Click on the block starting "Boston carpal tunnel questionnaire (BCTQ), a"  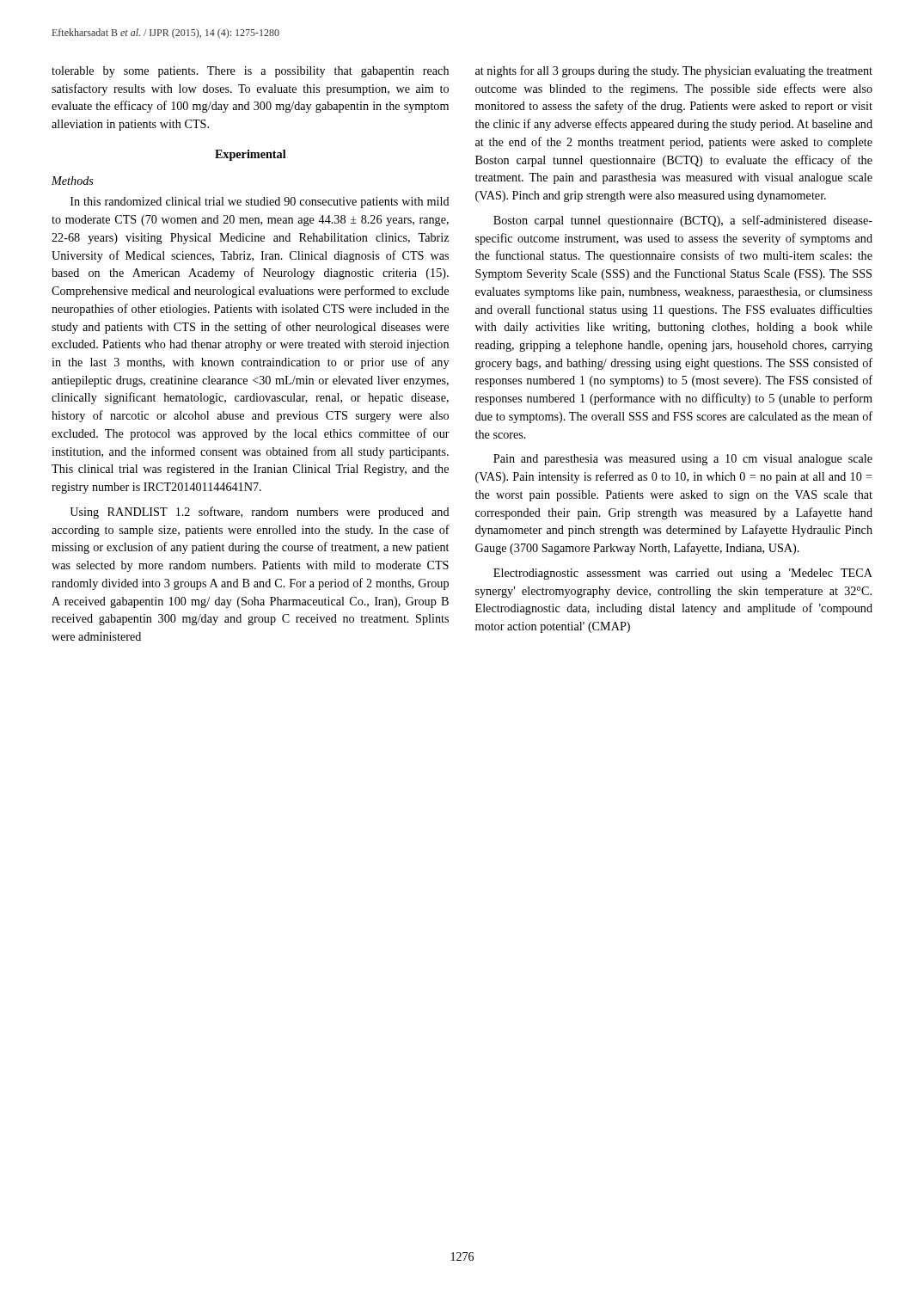coord(674,327)
